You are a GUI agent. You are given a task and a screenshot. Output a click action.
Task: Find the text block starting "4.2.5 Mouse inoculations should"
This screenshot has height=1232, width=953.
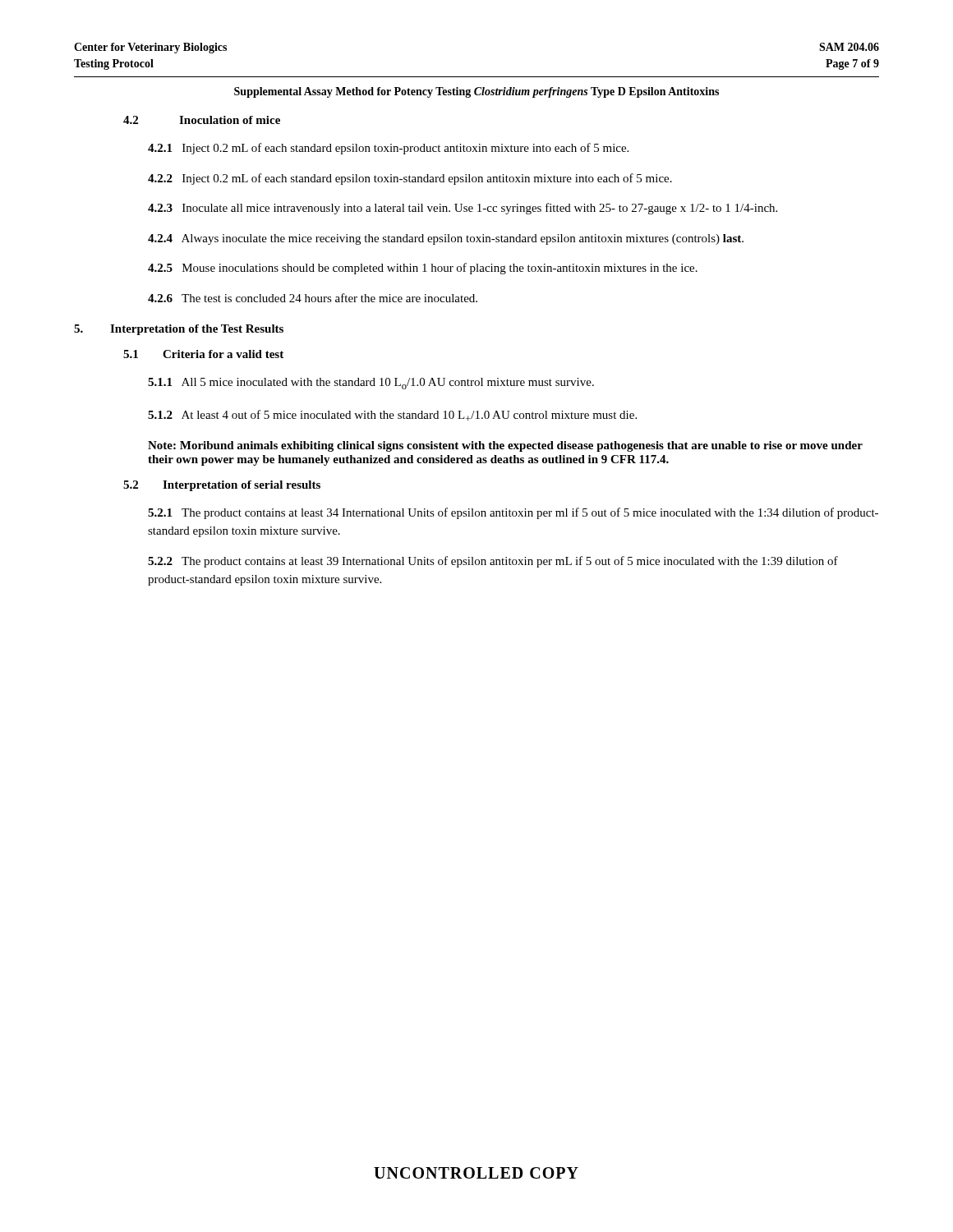(423, 268)
